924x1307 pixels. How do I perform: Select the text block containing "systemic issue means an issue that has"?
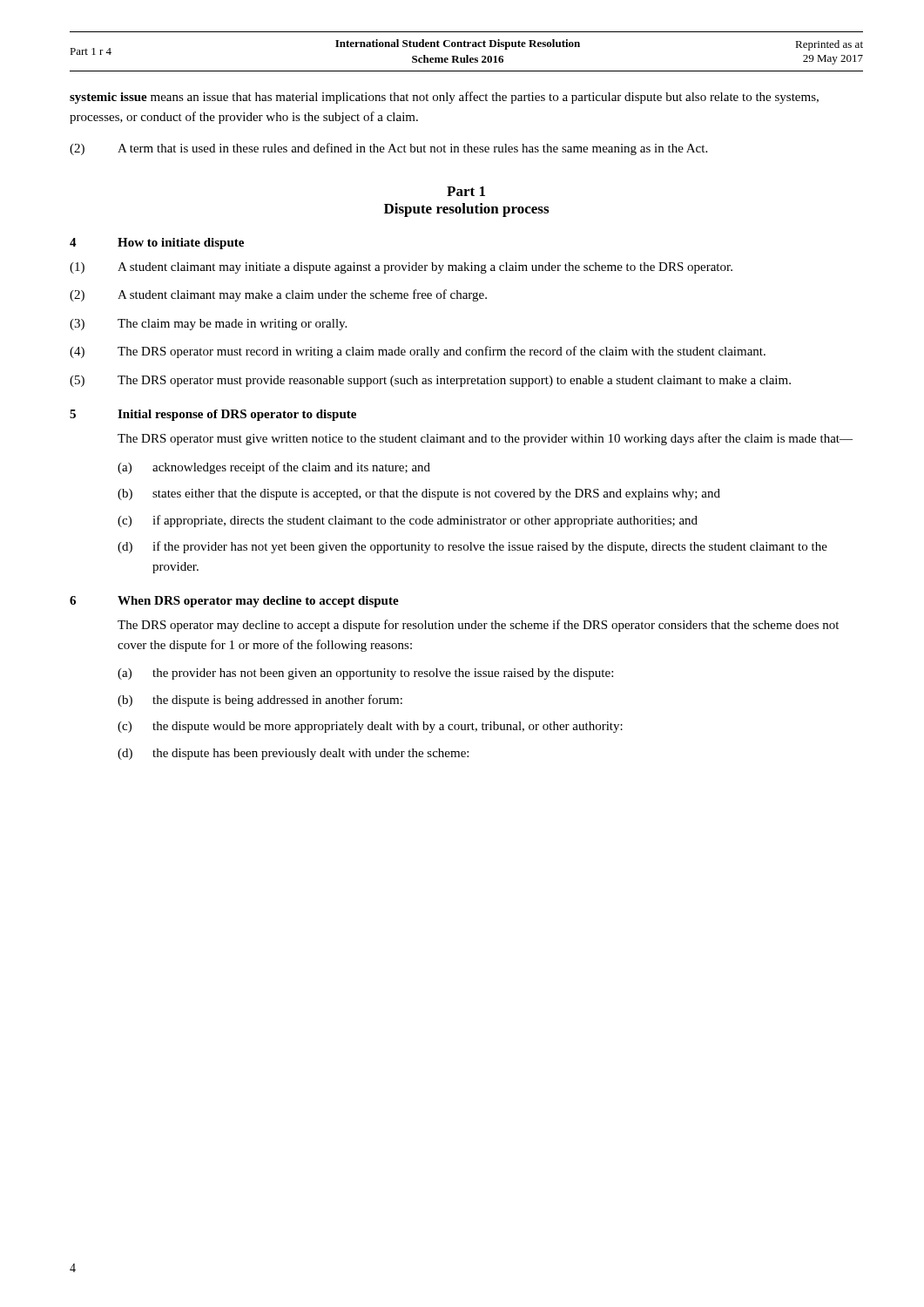444,107
